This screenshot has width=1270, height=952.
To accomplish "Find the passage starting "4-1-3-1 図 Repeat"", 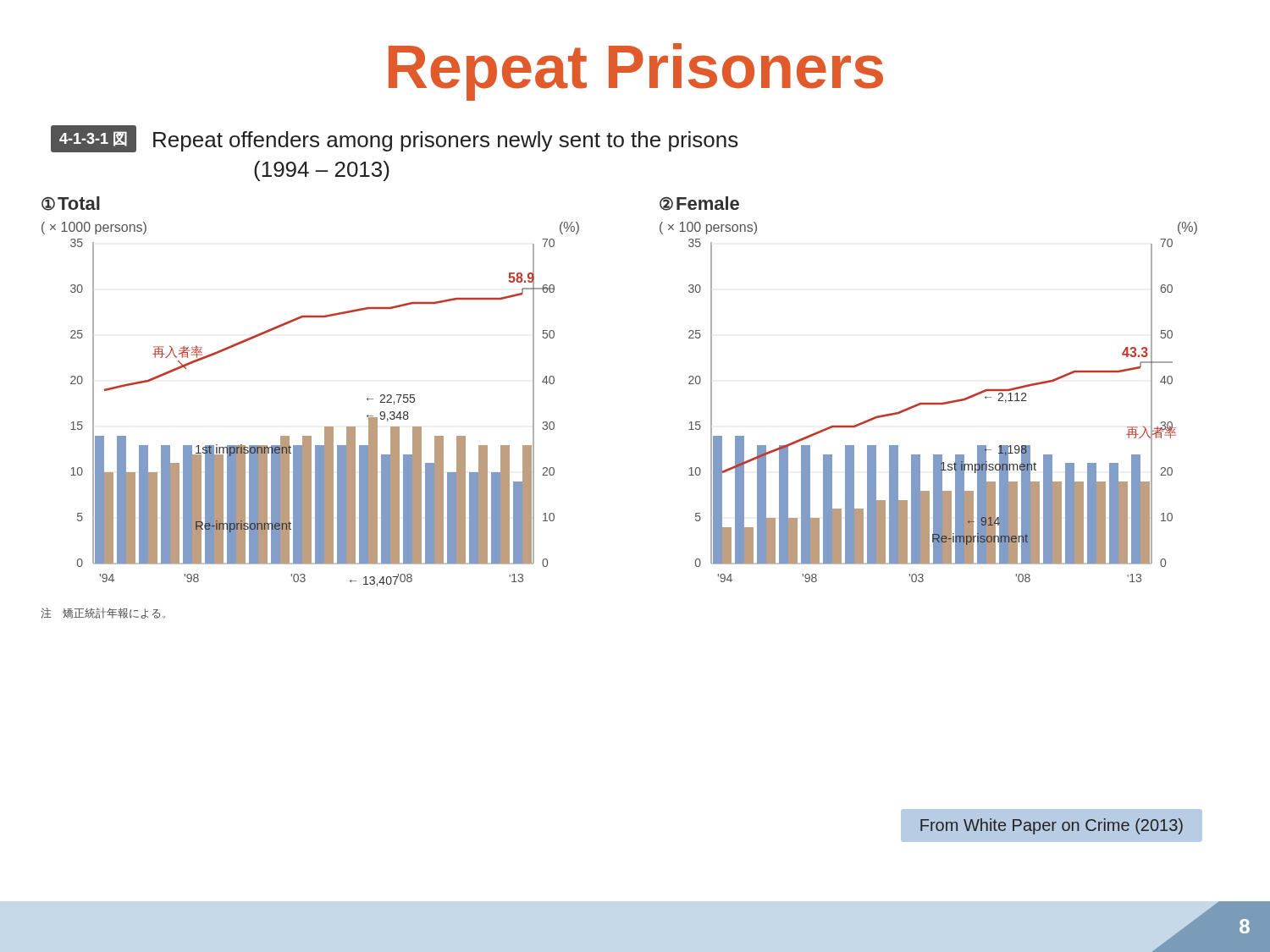I will (x=395, y=155).
